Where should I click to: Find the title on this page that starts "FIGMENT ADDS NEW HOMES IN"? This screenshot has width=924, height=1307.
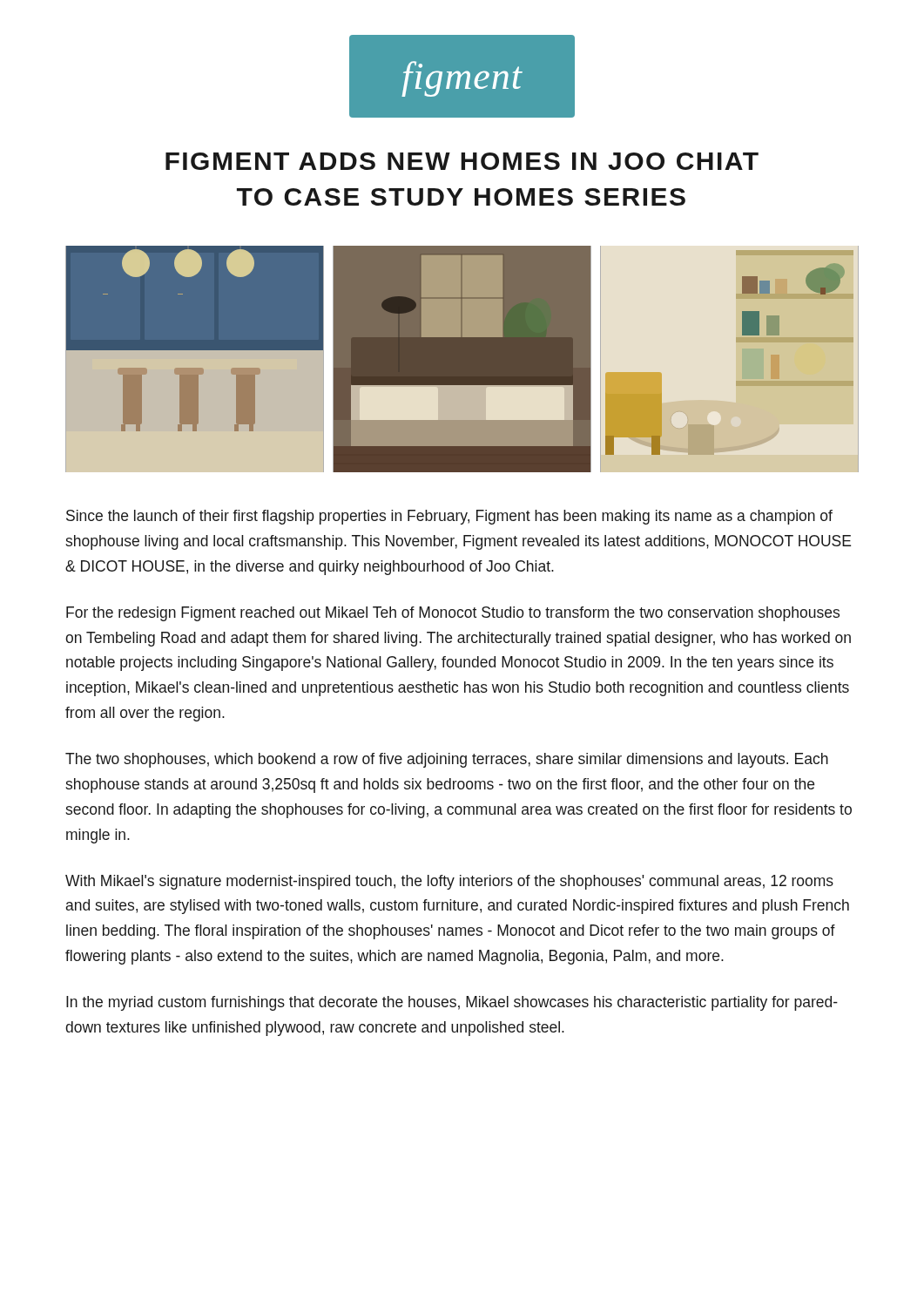[462, 179]
